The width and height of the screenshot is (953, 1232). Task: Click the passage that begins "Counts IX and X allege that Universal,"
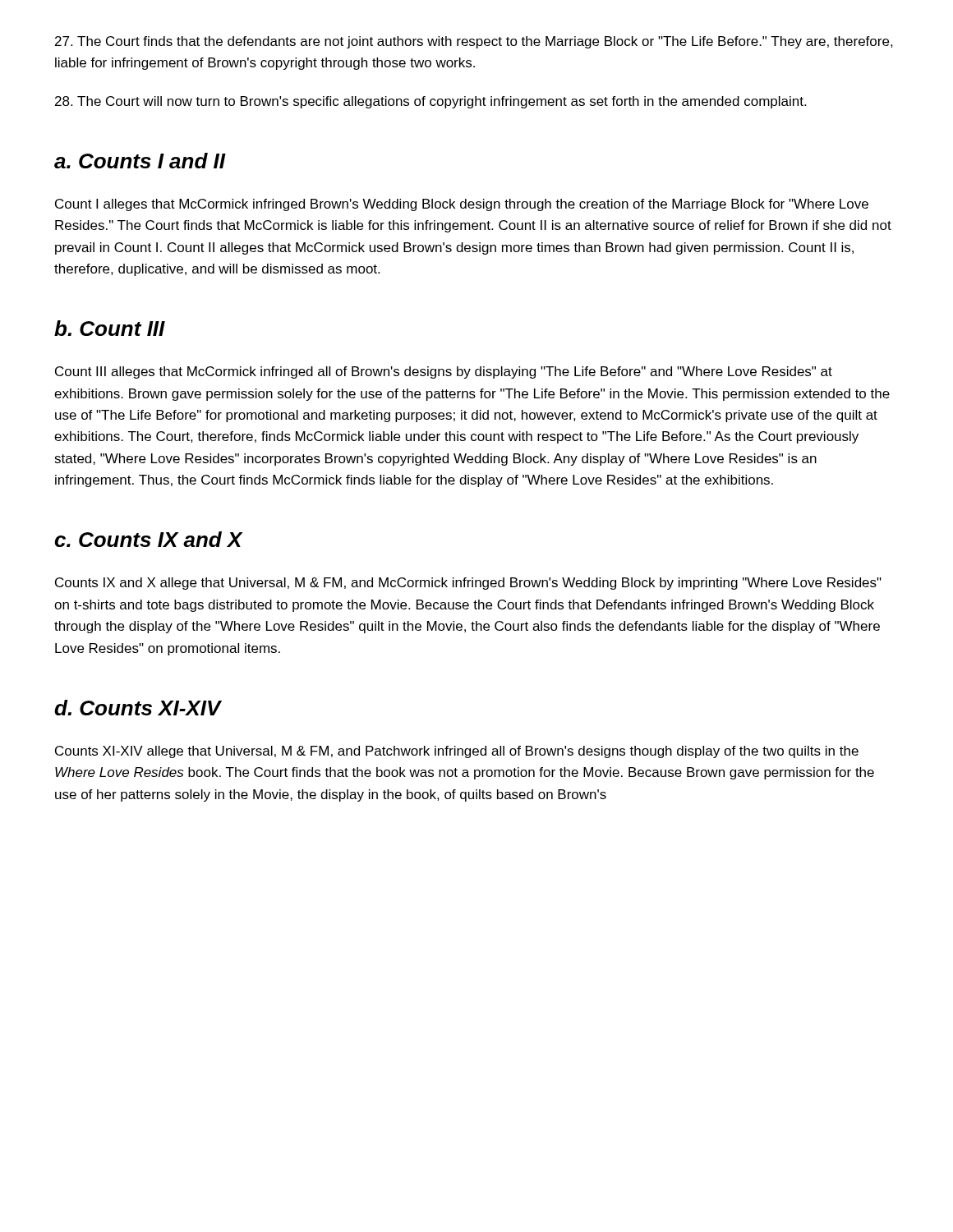pos(468,616)
